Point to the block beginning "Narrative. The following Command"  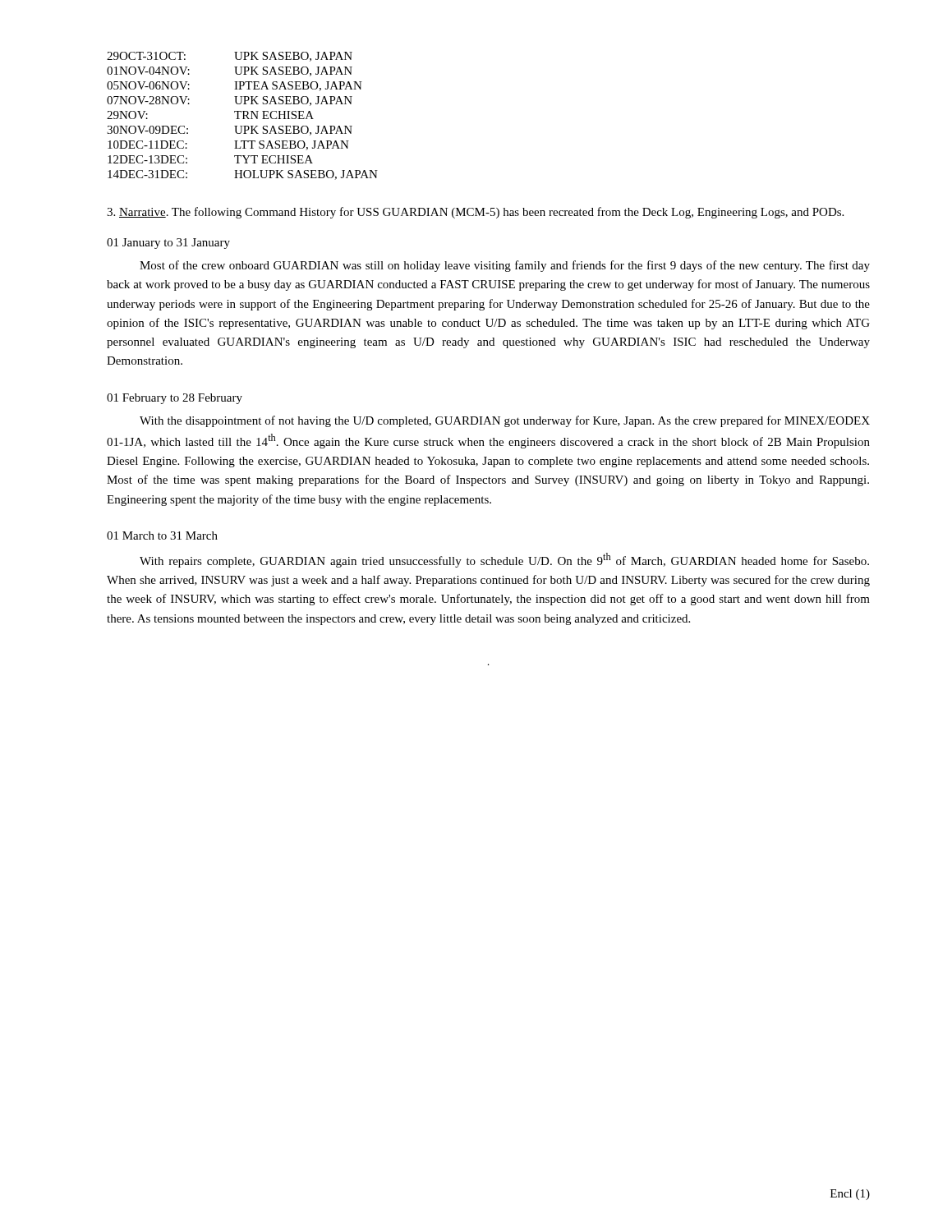click(476, 212)
